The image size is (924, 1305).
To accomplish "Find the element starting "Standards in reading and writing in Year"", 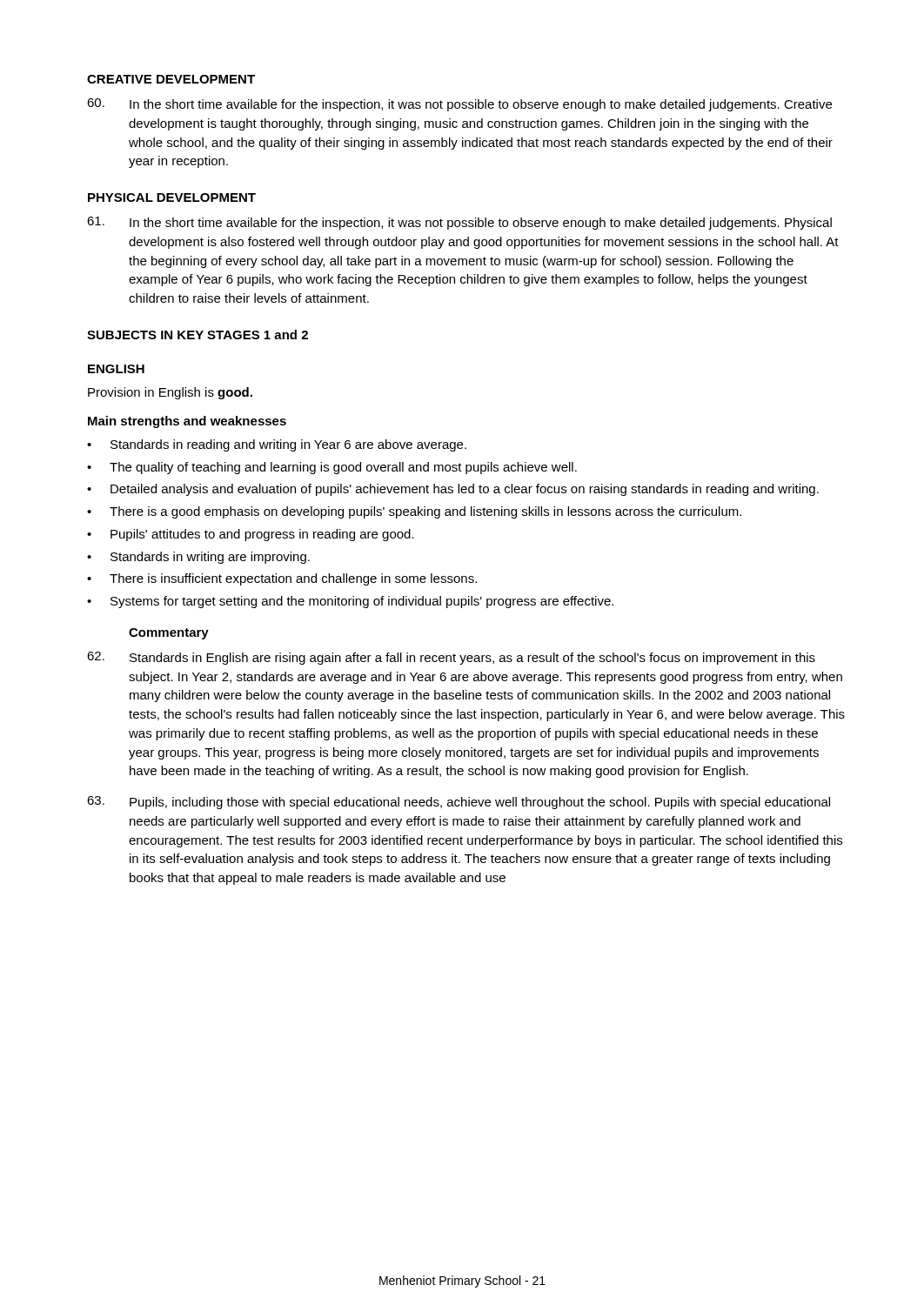I will pos(288,444).
